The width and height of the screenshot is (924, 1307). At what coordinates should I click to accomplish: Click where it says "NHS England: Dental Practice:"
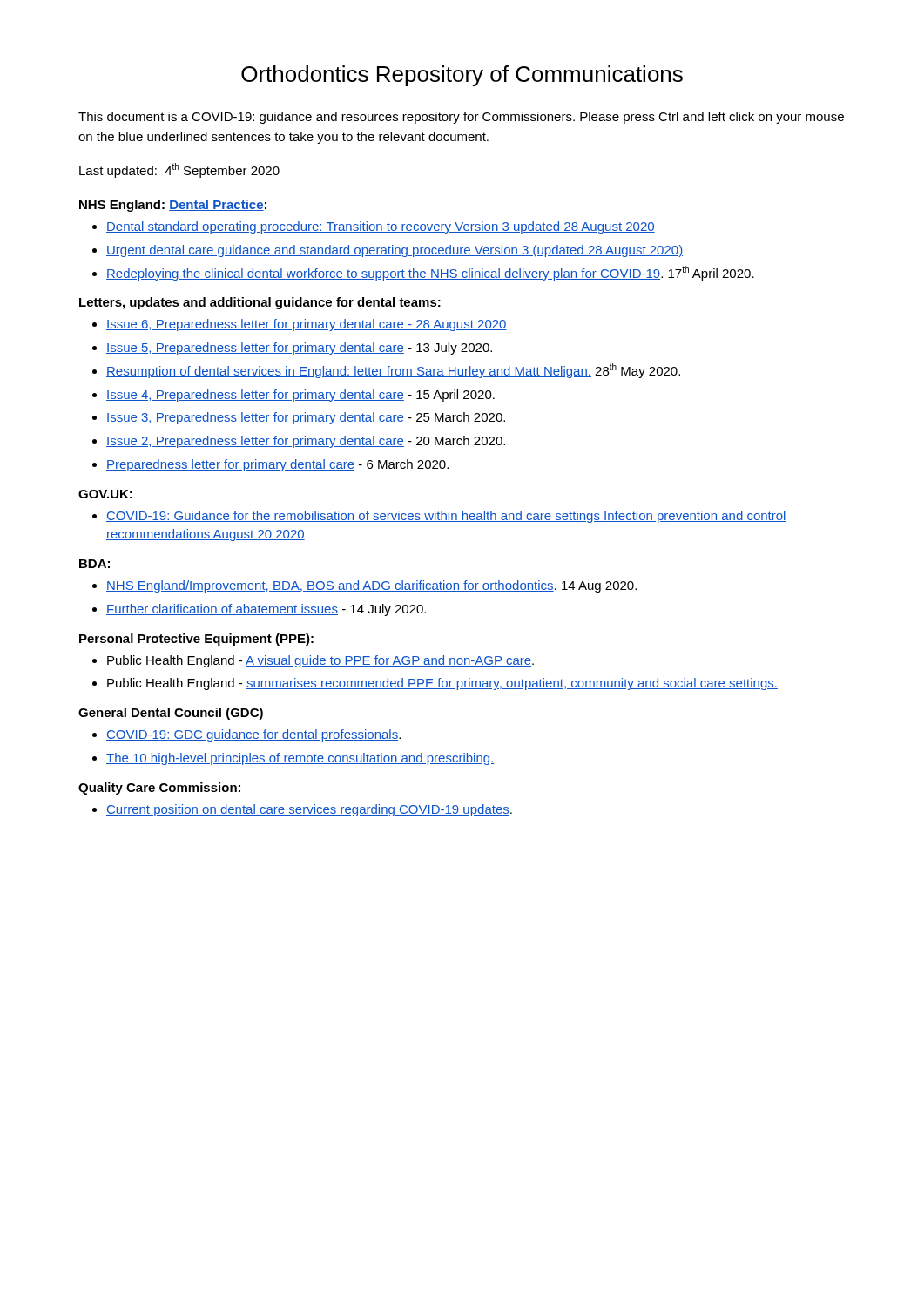coord(173,204)
